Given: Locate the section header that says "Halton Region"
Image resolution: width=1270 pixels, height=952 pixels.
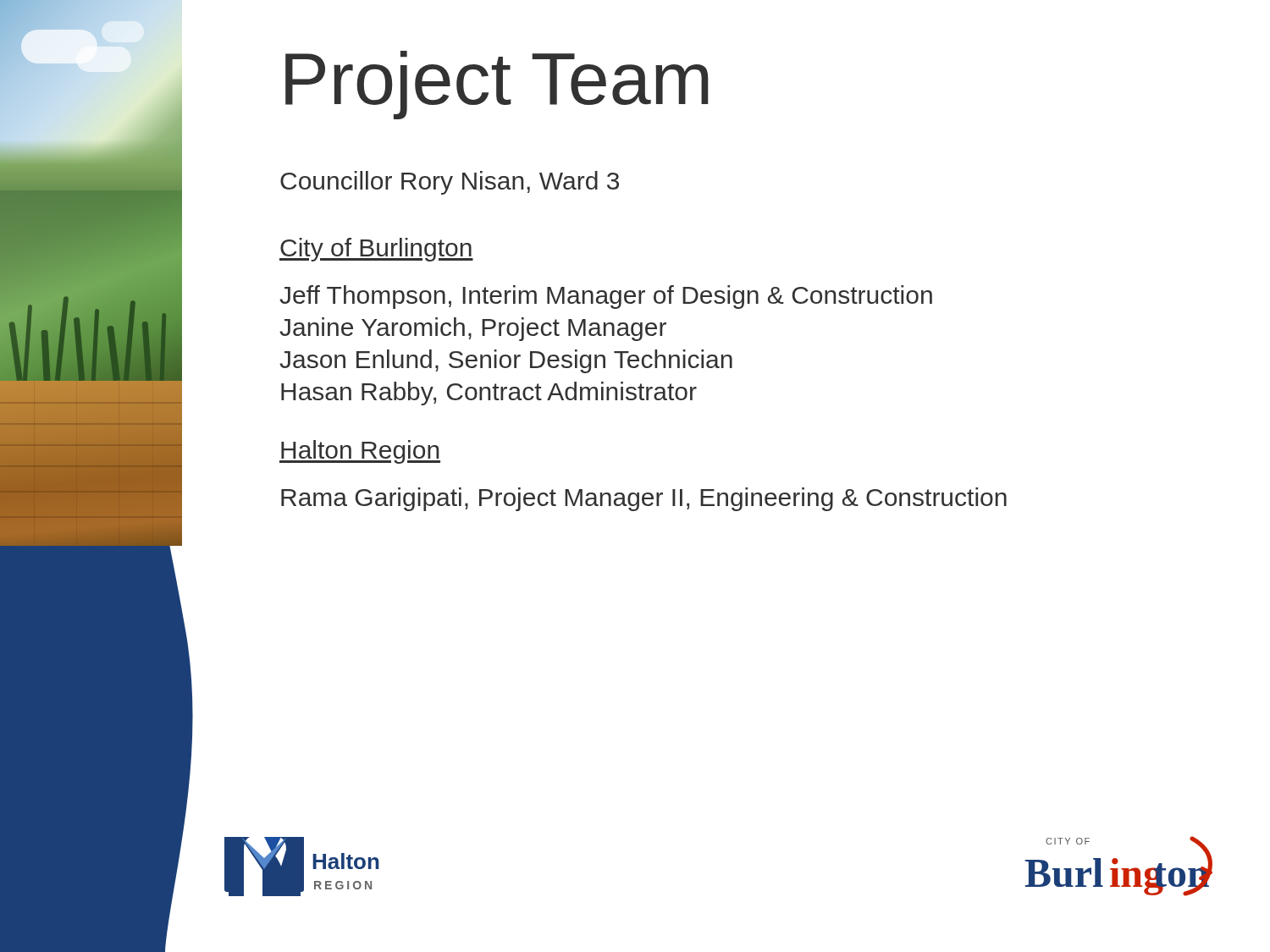Looking at the screenshot, I should pos(360,450).
